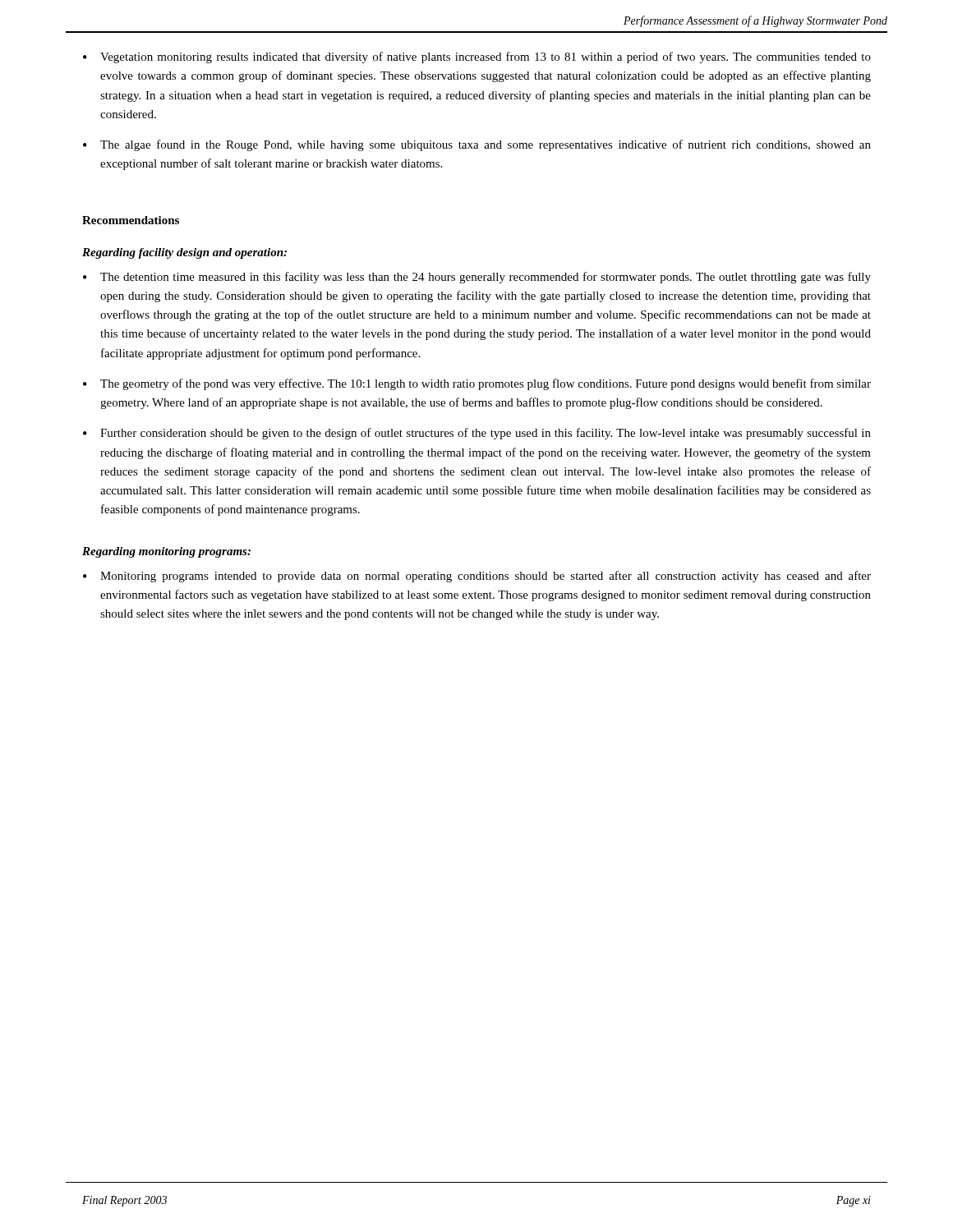Click the passage that begins "• Further consideration should be given to the"

point(476,472)
